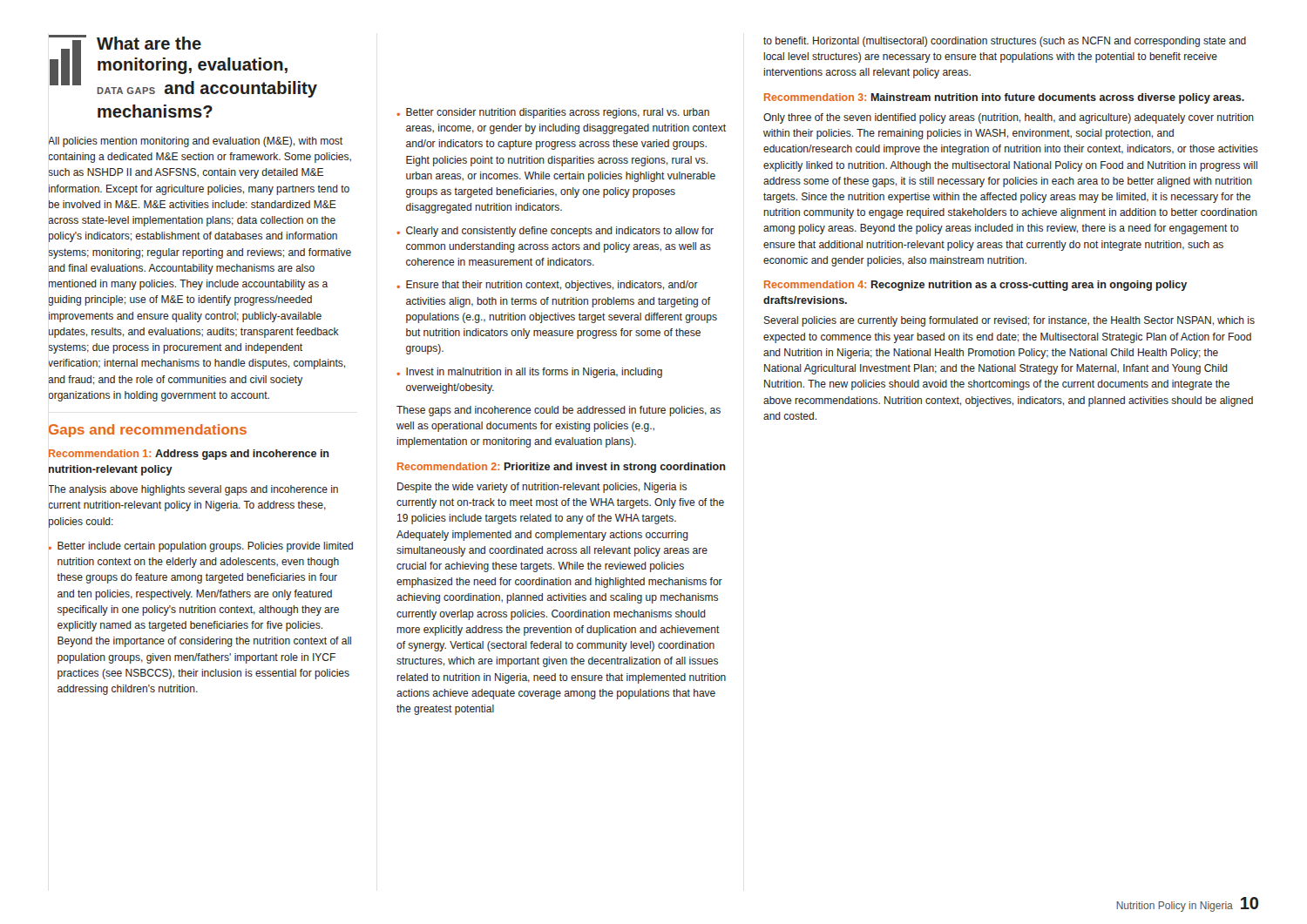
Task: Find the passage starting "• Better include certain population groups. Policies"
Action: coord(203,618)
